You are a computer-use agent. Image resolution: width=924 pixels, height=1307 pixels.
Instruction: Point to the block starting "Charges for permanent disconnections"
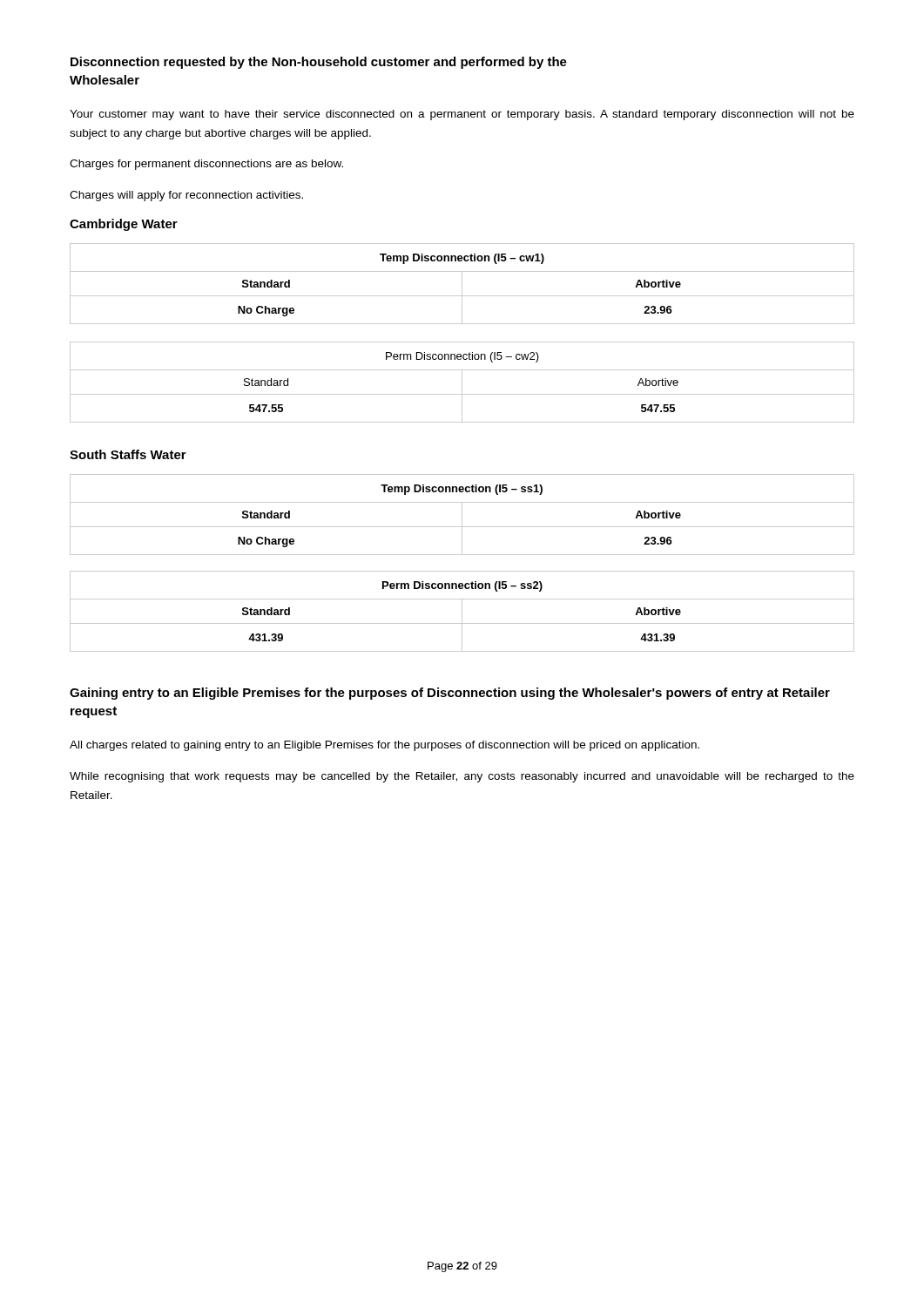coord(207,164)
